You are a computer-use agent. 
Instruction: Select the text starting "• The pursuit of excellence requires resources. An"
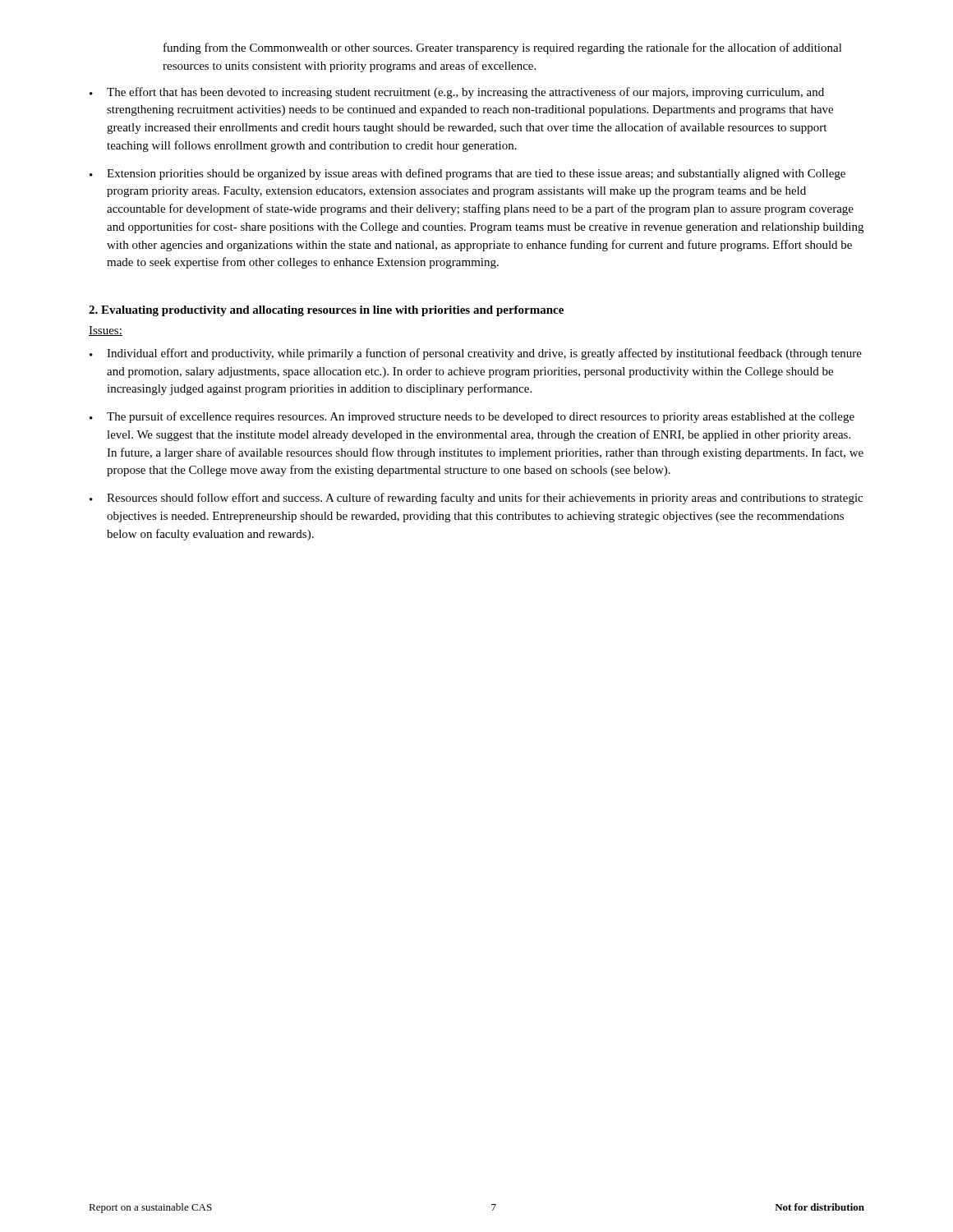tap(476, 444)
